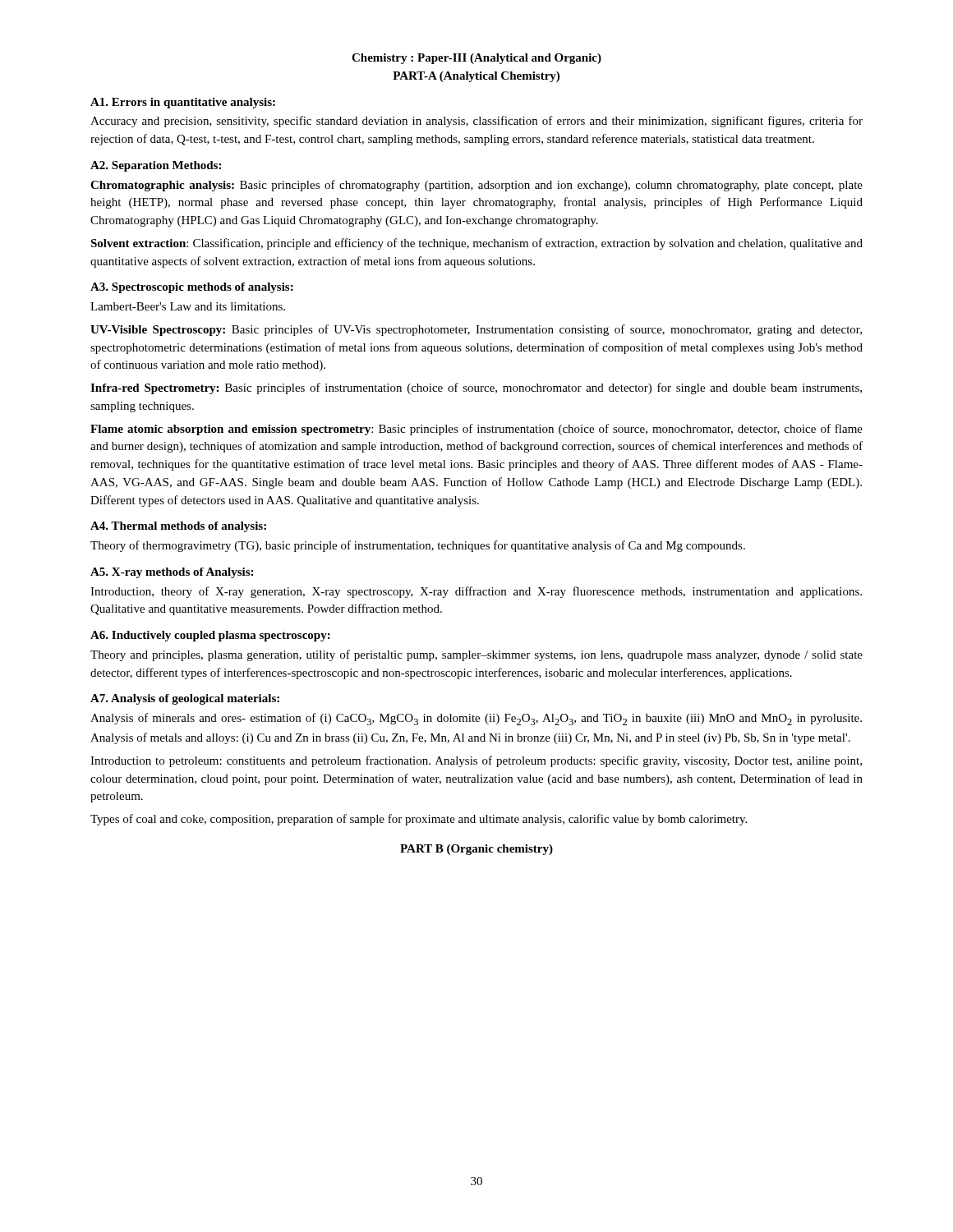Find the section header that reads "A1. Errors in"
The image size is (953, 1232).
(x=183, y=101)
